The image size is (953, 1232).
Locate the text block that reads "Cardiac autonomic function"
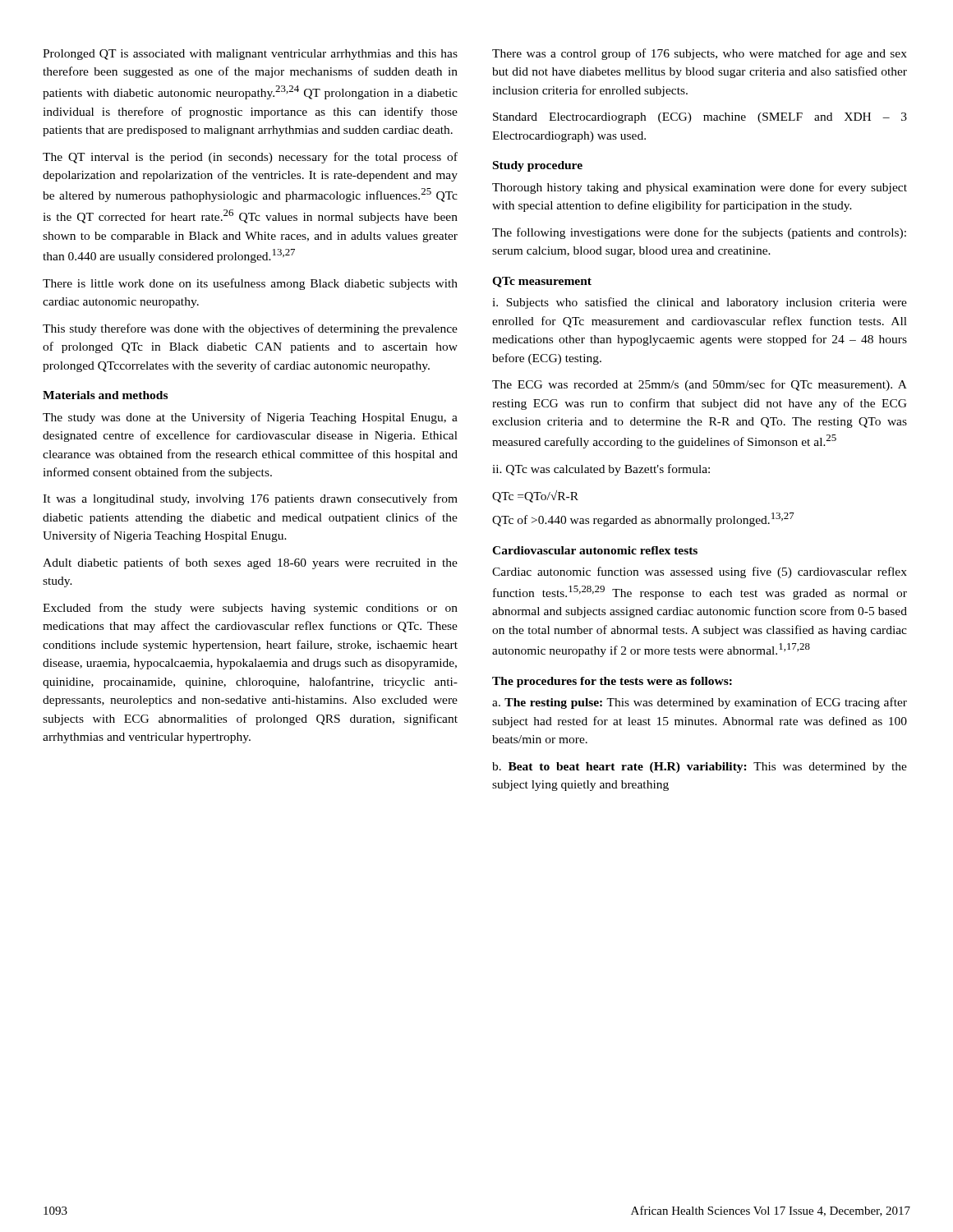point(700,611)
